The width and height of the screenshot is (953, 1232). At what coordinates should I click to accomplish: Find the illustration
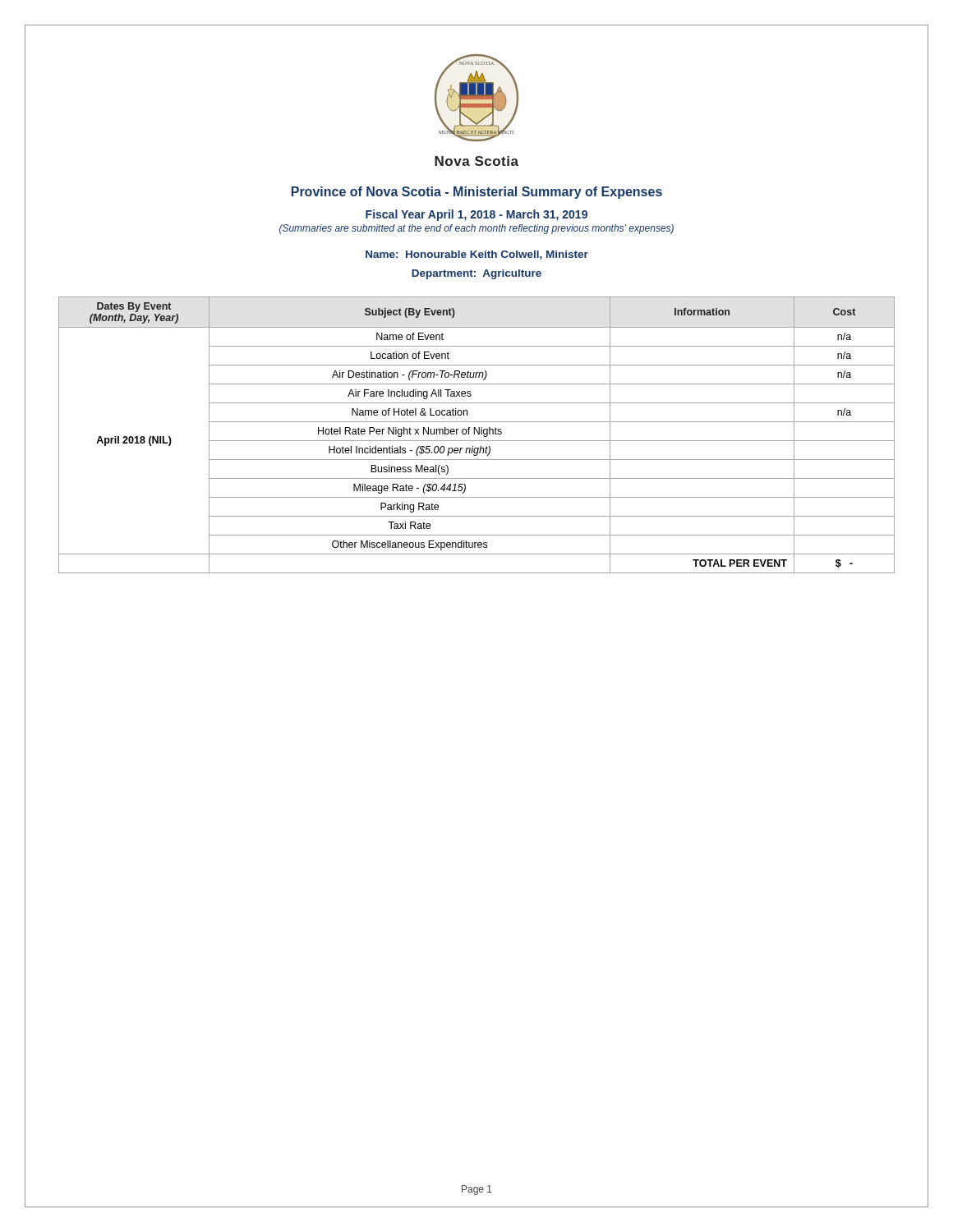click(x=476, y=99)
